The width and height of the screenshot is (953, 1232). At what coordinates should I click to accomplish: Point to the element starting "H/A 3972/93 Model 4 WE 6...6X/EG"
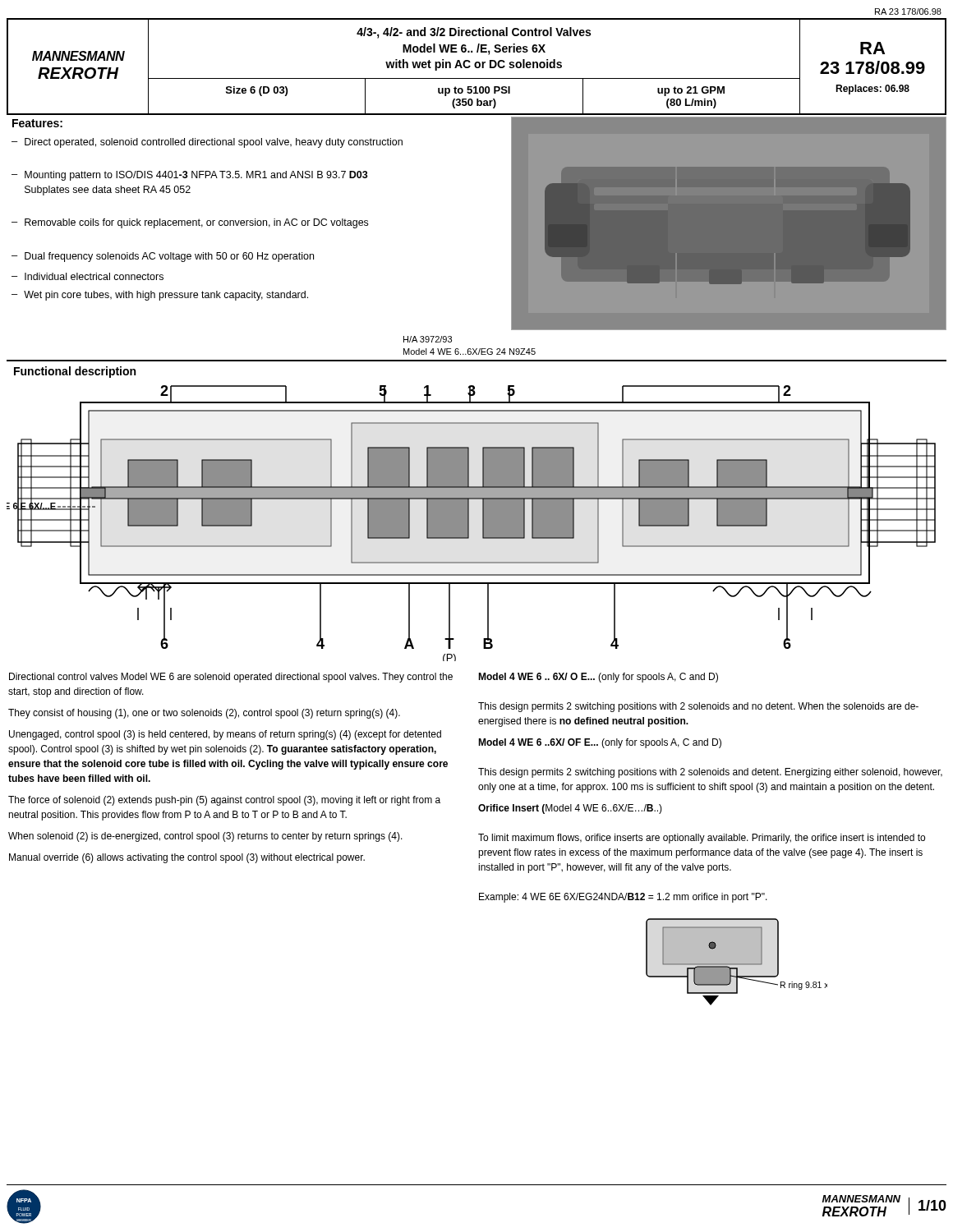(469, 346)
